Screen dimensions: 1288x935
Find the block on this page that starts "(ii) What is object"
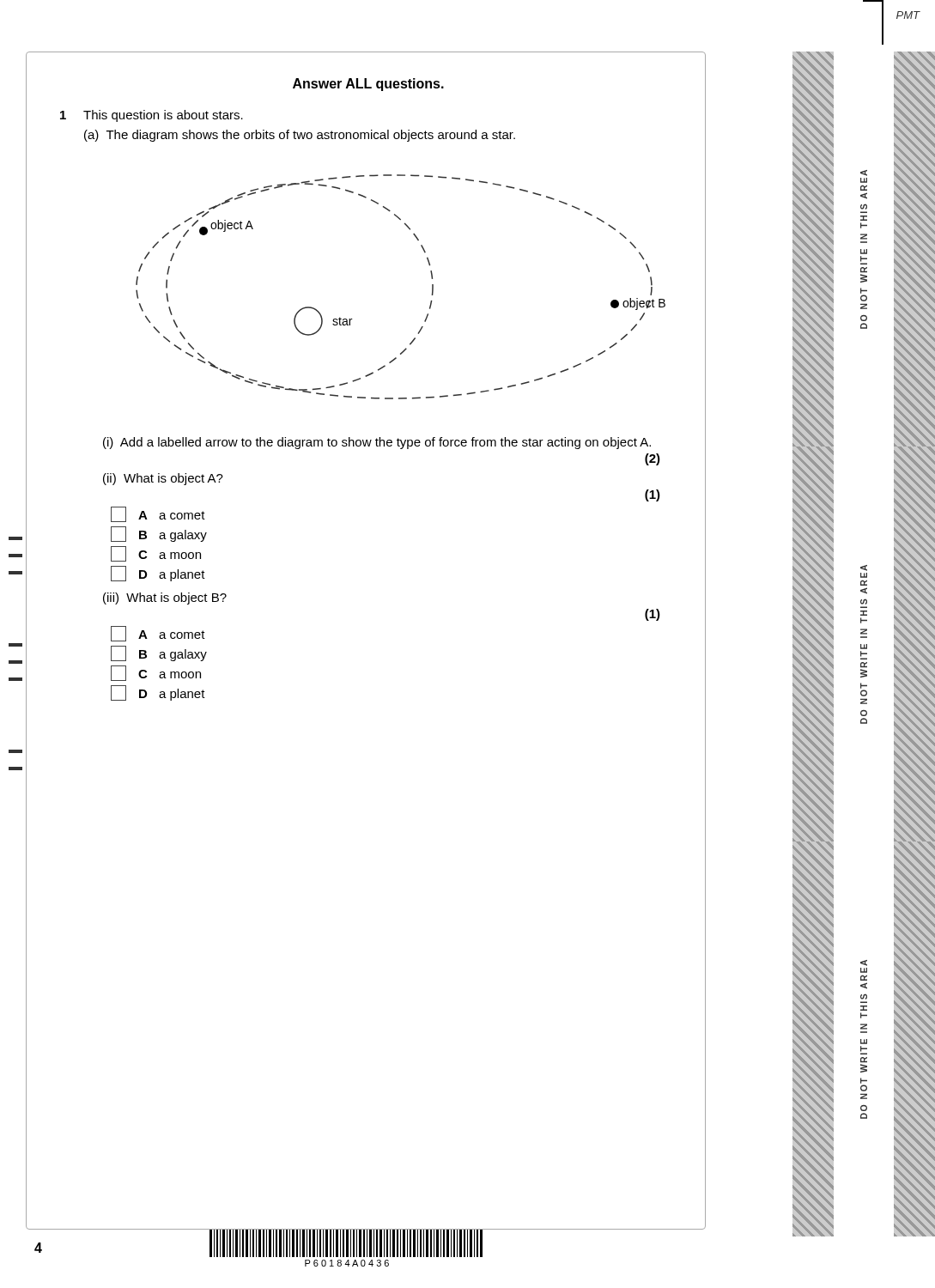tap(163, 478)
